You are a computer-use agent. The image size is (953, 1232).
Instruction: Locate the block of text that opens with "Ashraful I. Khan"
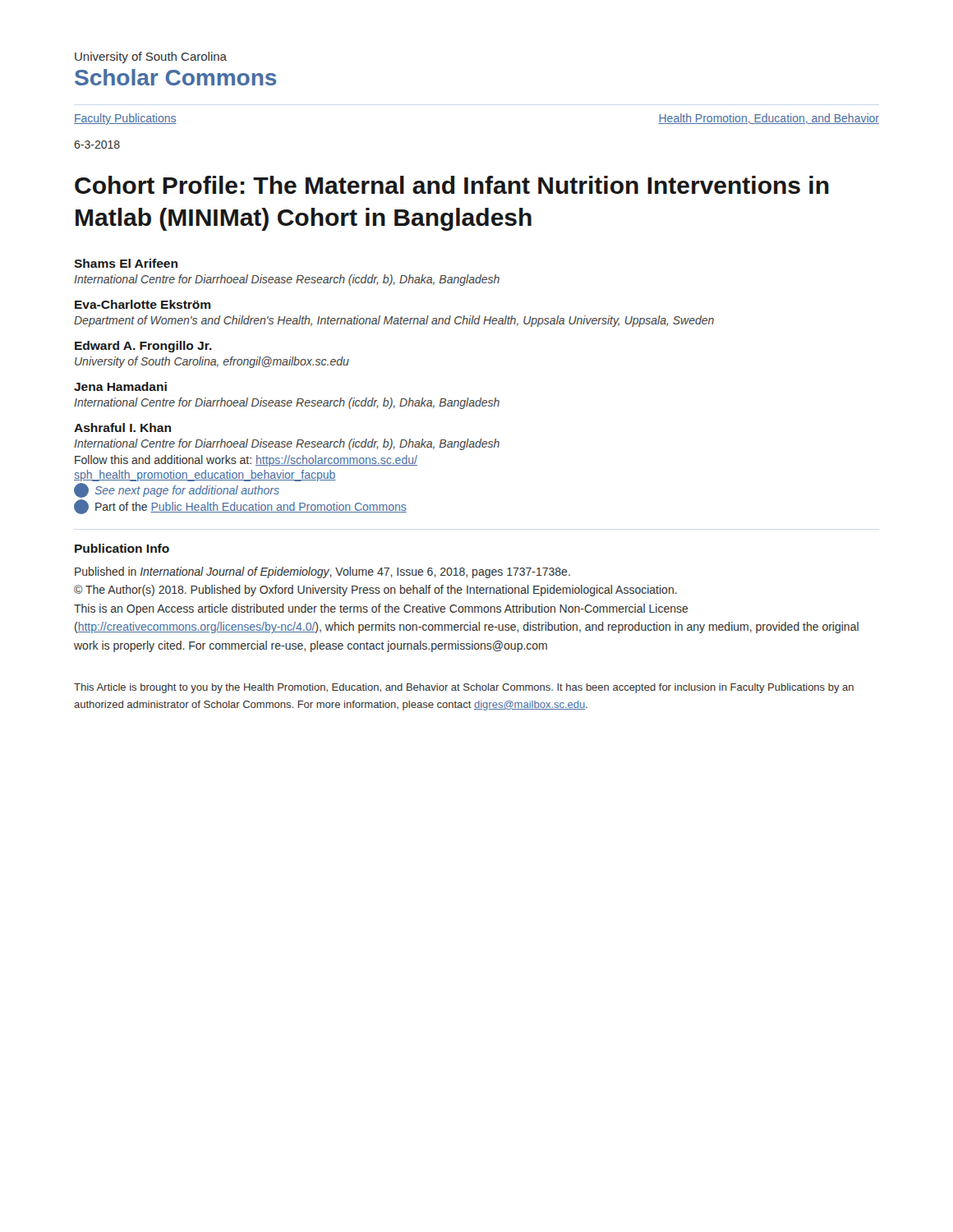pos(122,428)
